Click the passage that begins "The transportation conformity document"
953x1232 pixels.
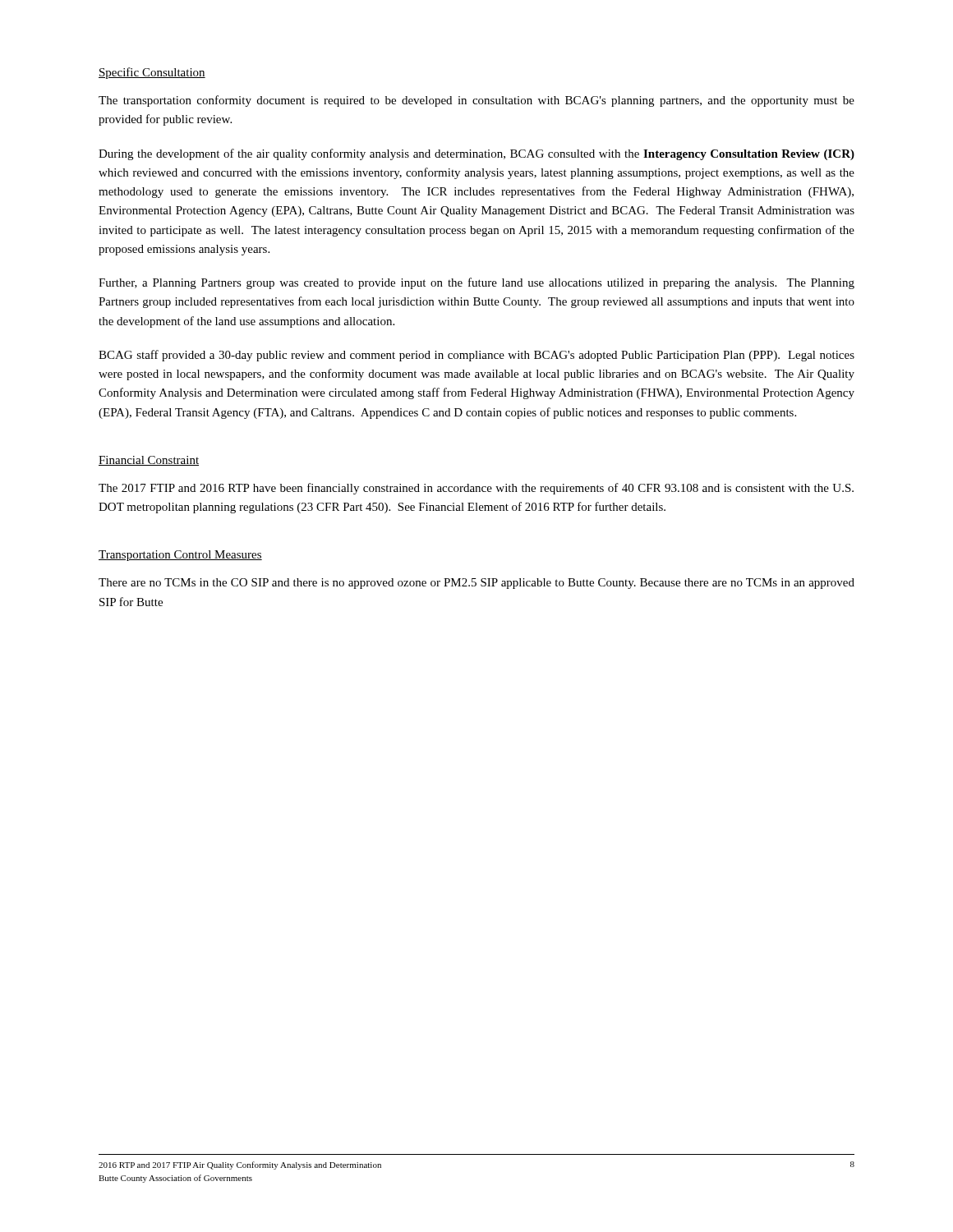(476, 110)
